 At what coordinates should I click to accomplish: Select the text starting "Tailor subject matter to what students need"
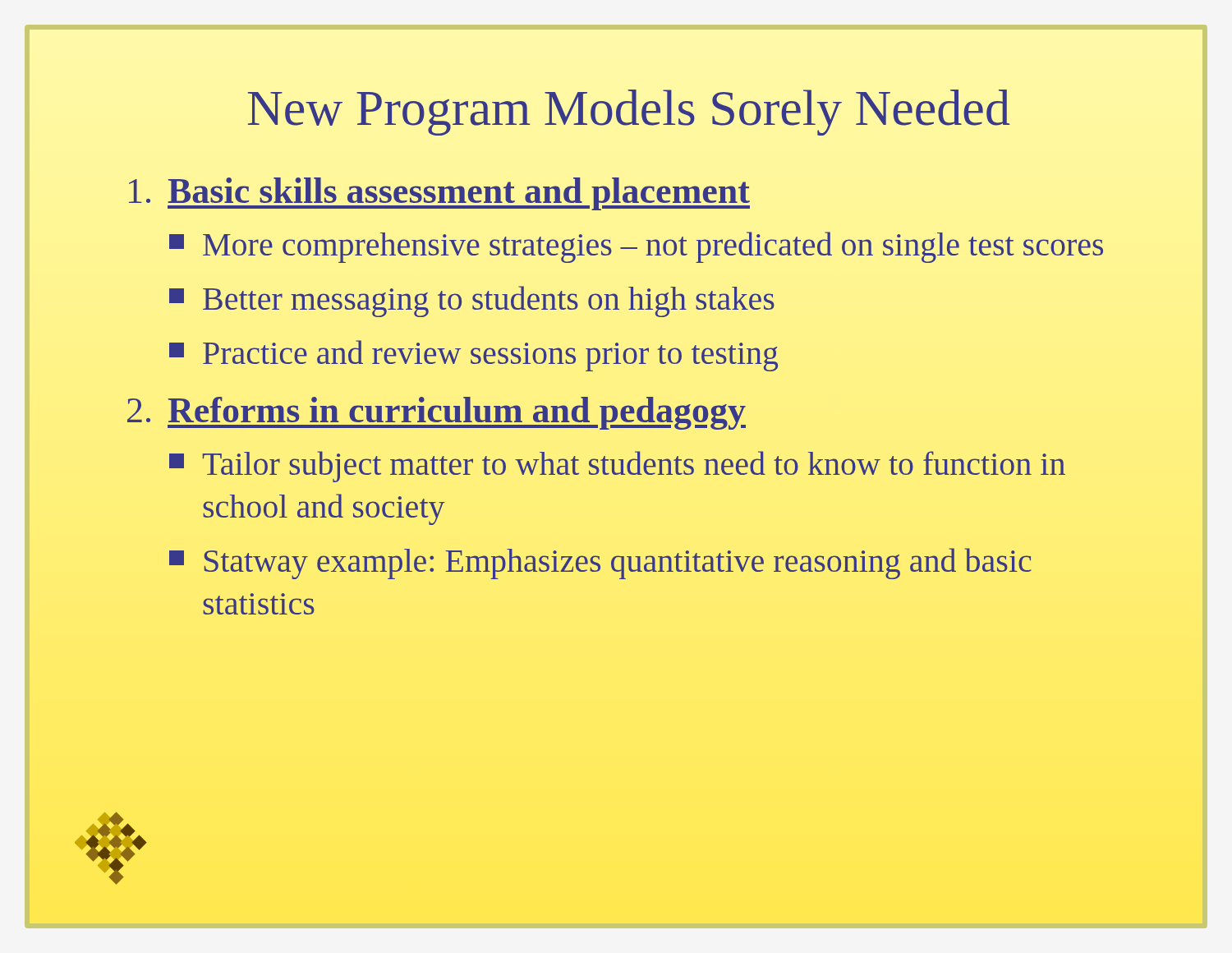[x=661, y=485]
